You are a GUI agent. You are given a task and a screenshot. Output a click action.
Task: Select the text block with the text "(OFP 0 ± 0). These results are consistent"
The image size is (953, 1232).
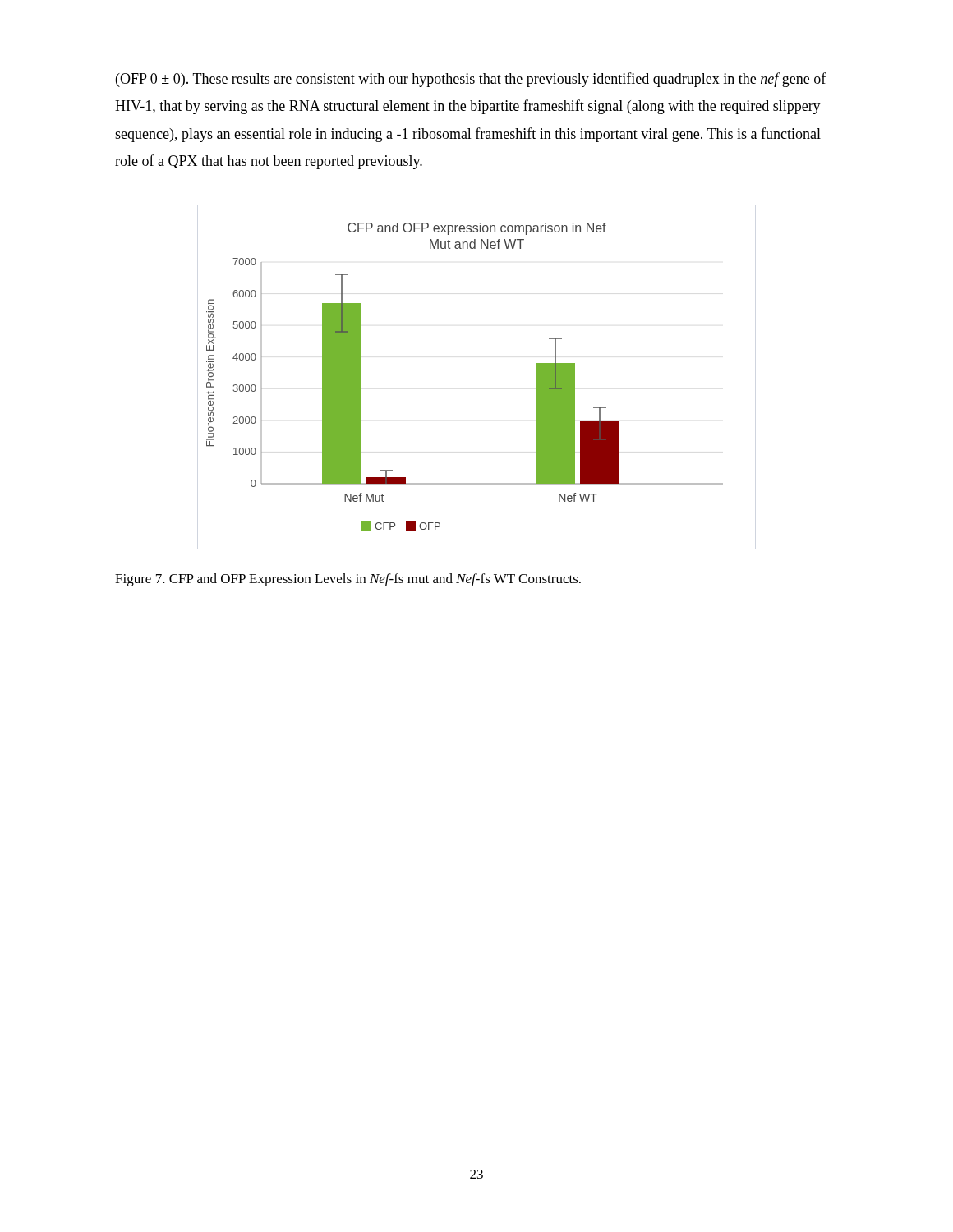[x=470, y=120]
